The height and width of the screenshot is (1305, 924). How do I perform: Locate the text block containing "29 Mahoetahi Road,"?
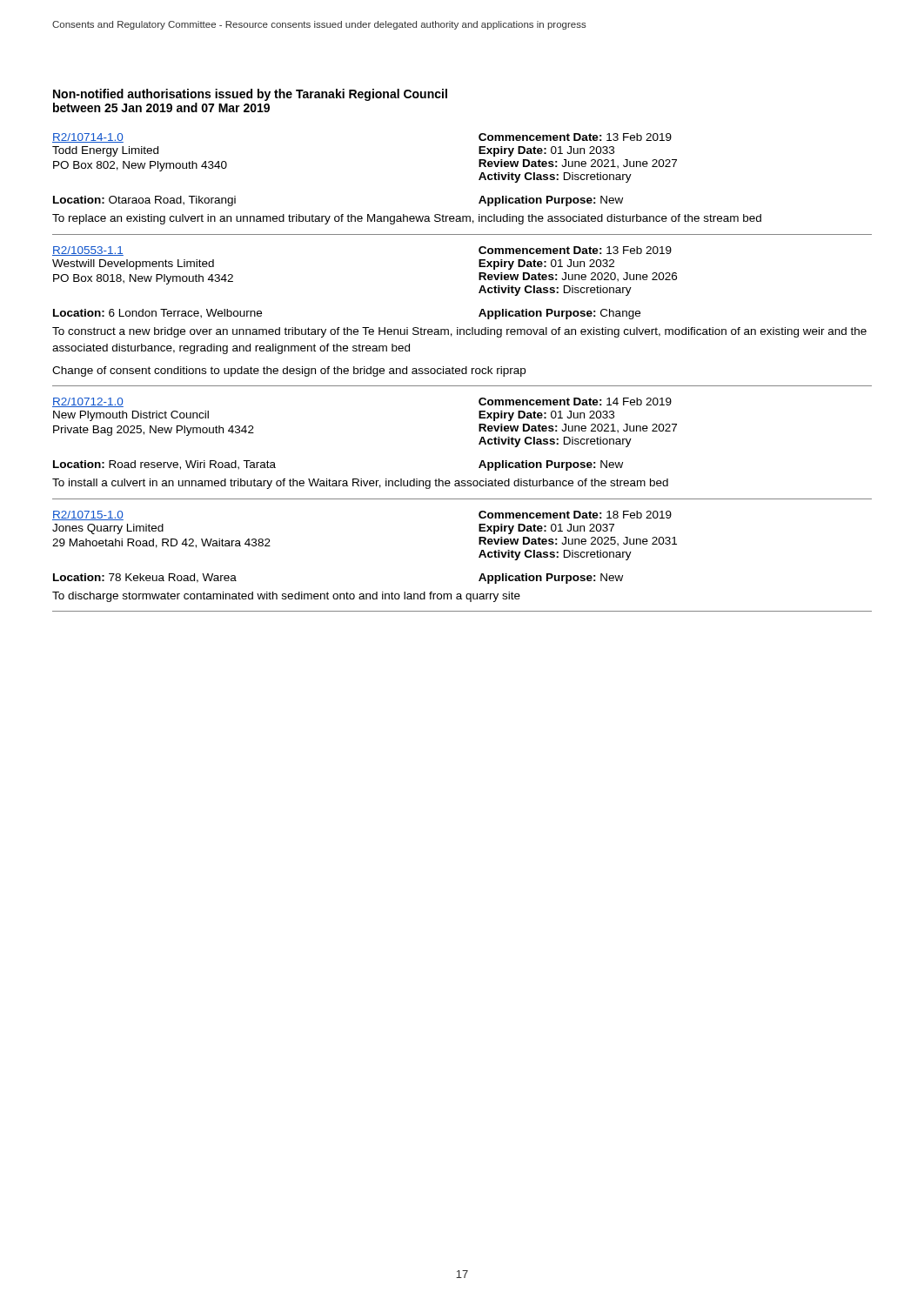(x=161, y=542)
